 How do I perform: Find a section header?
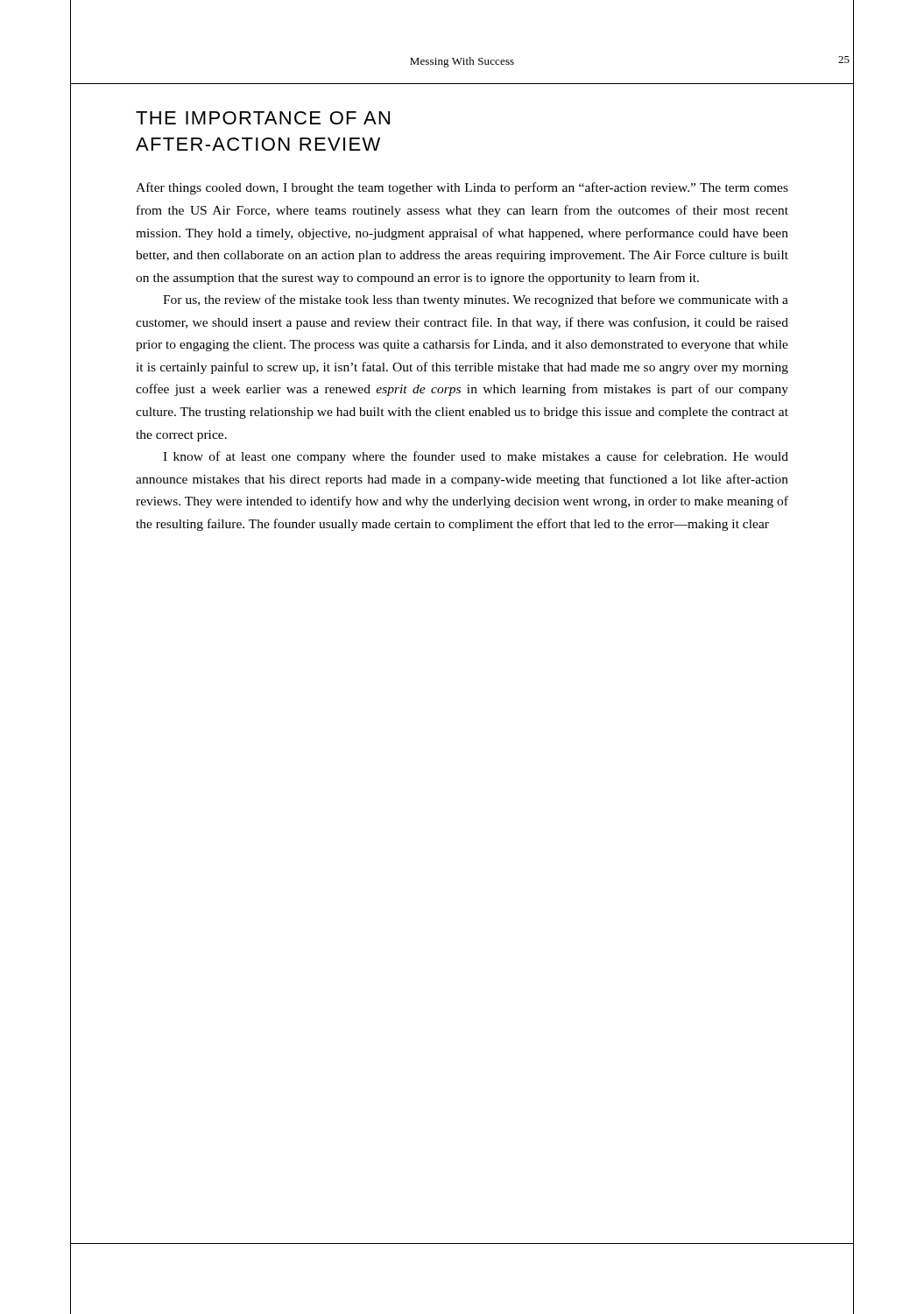[x=264, y=131]
